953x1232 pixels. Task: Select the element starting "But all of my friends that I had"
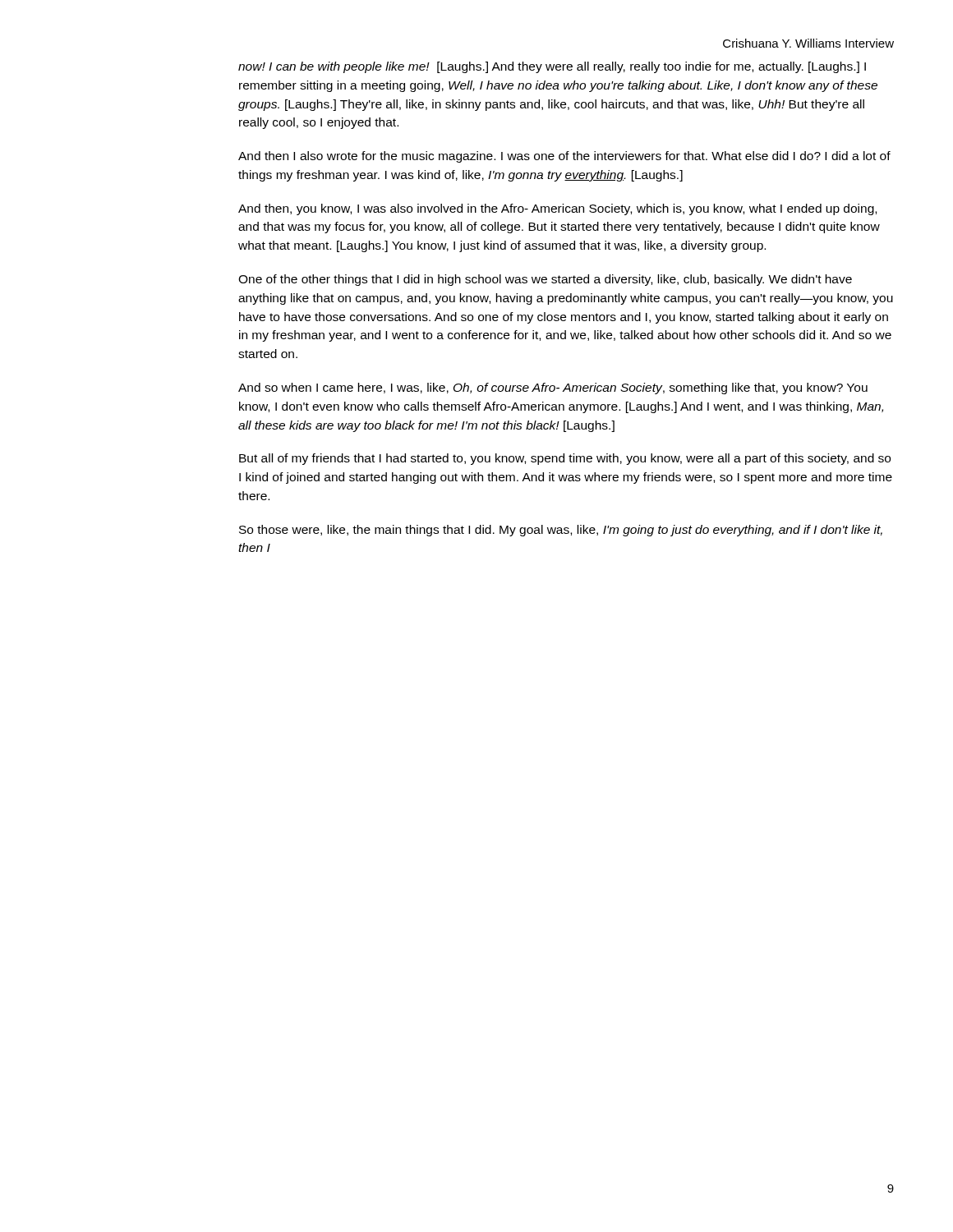[565, 477]
